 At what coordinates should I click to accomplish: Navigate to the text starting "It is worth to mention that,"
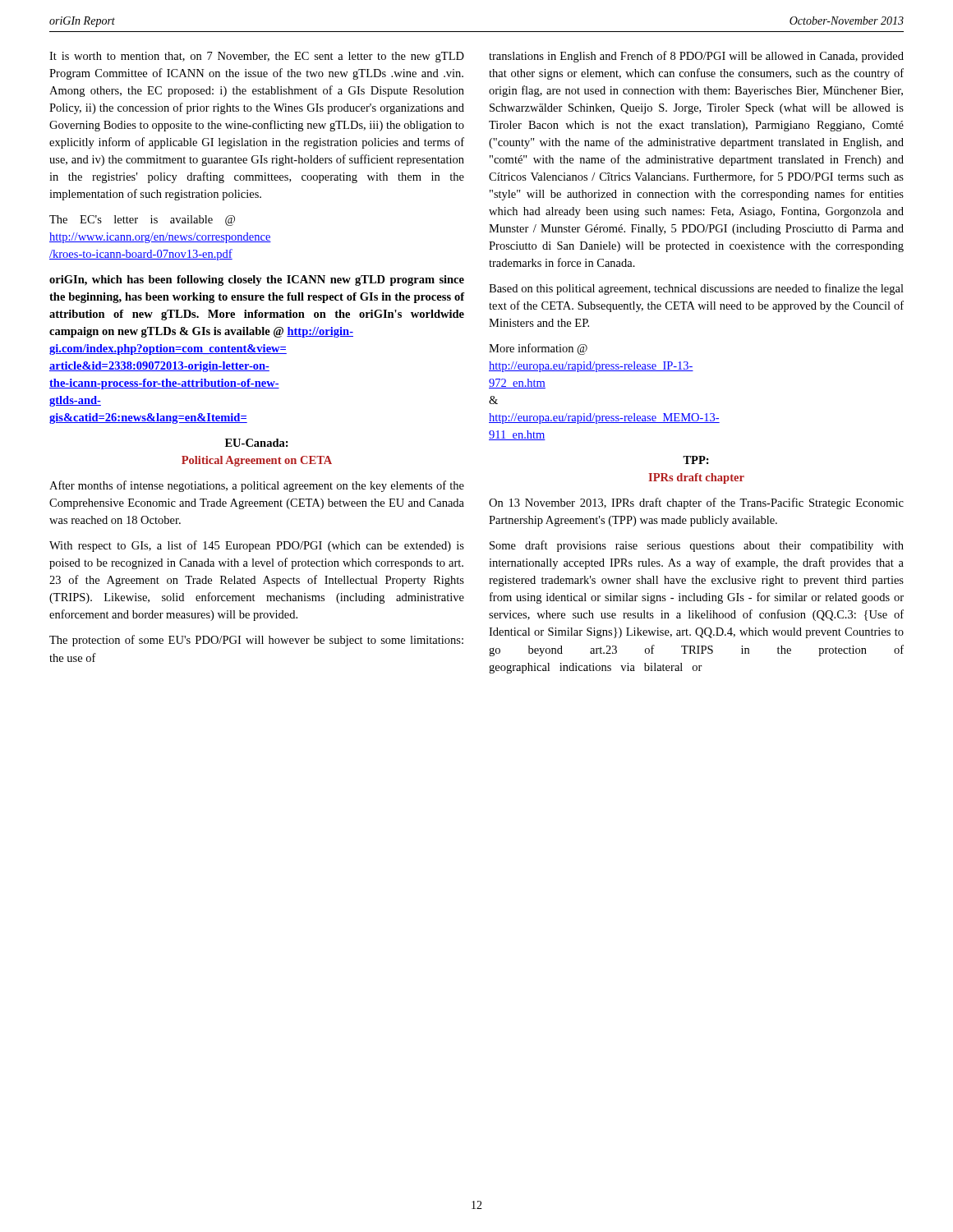click(257, 125)
